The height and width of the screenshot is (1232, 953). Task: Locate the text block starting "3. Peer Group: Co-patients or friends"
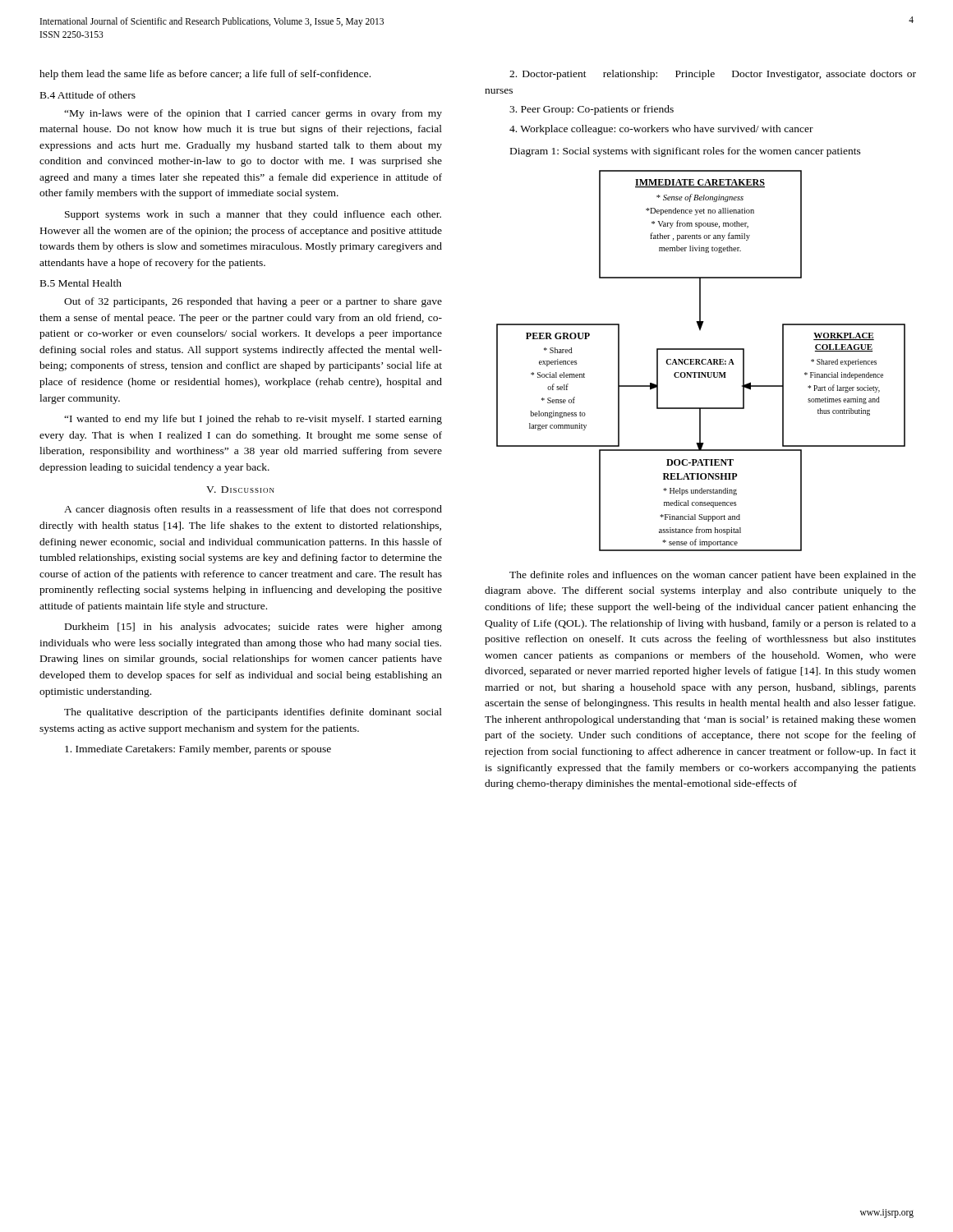point(592,109)
